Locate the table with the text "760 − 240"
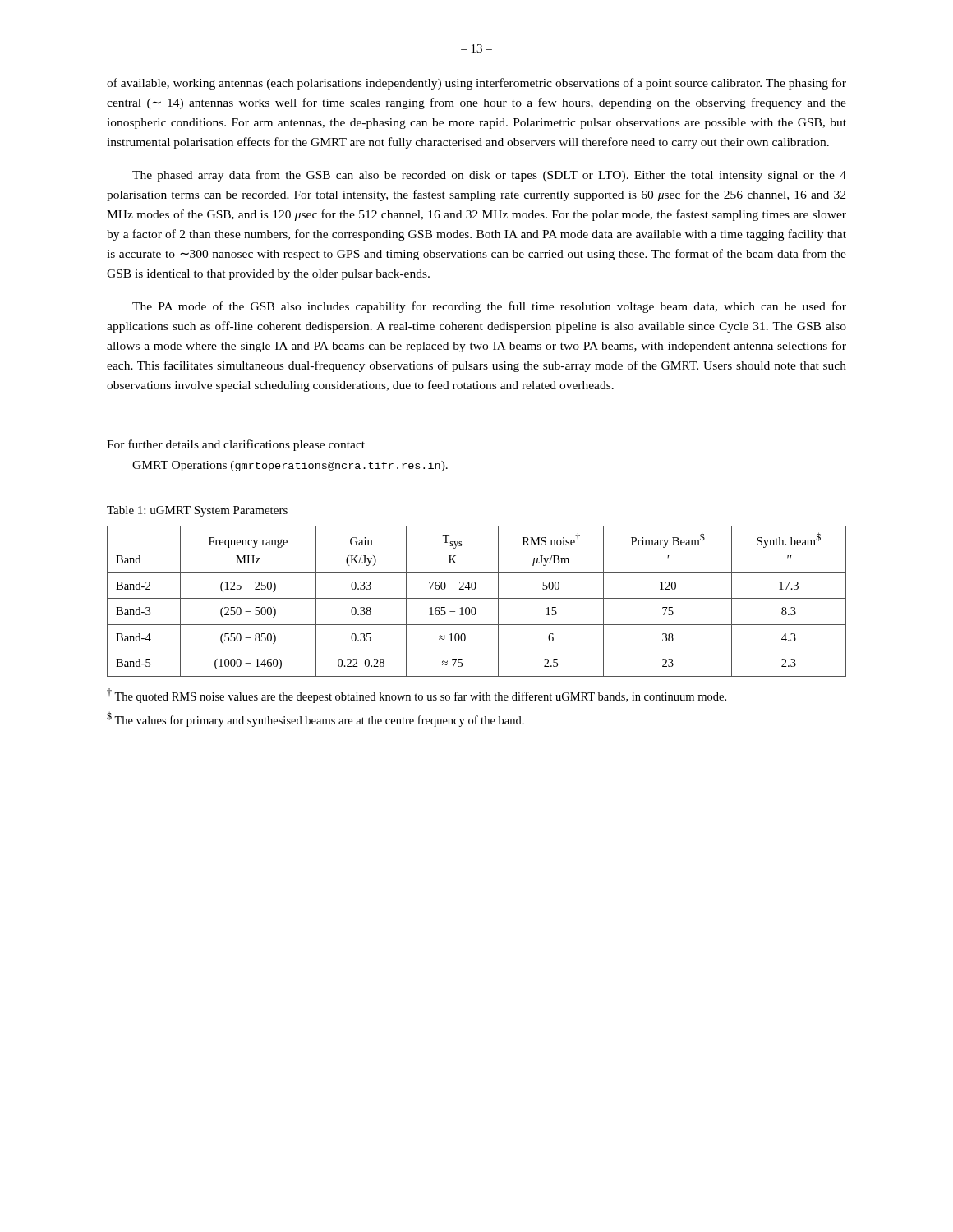953x1232 pixels. click(476, 601)
